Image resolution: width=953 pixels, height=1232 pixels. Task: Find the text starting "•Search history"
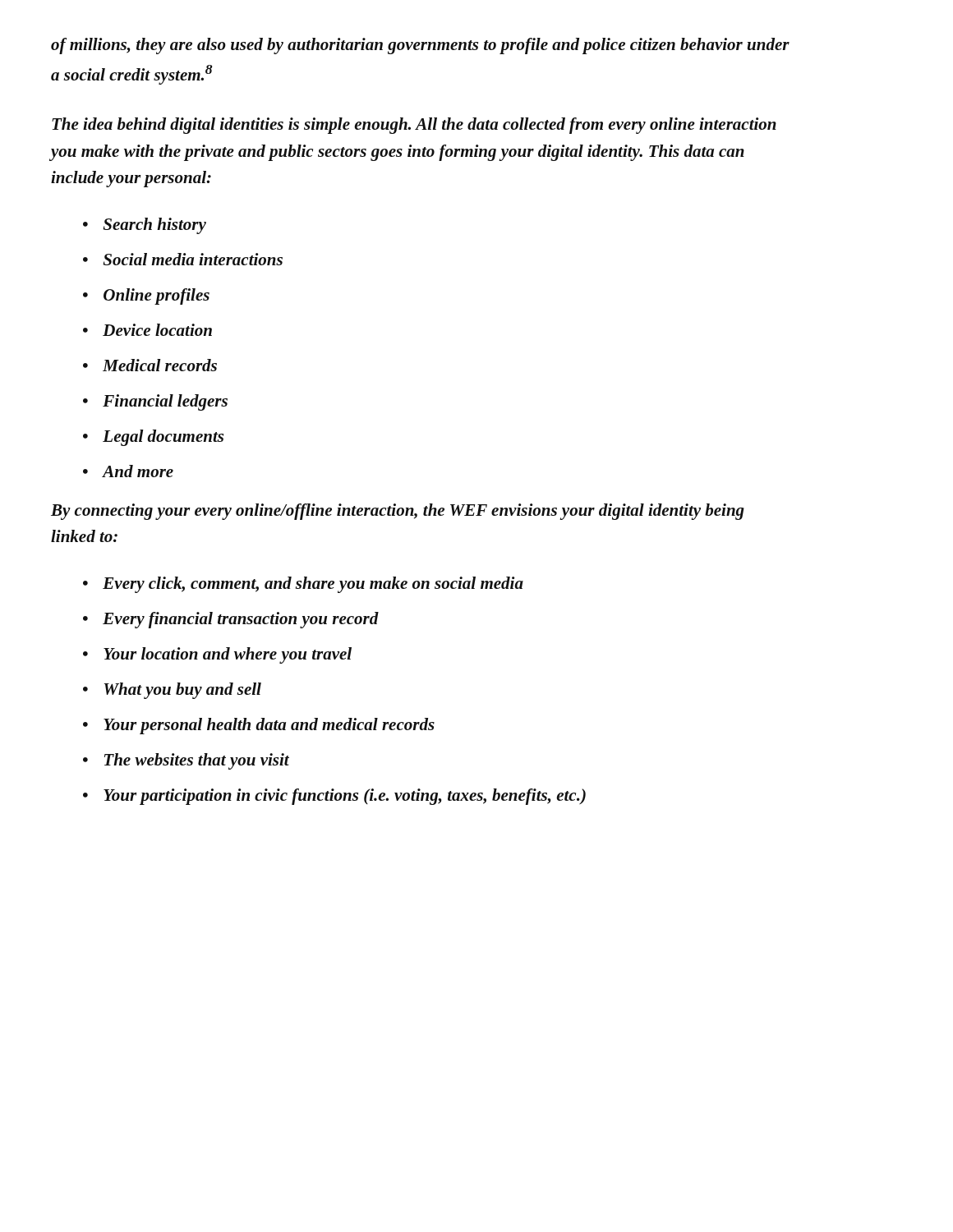pos(144,224)
